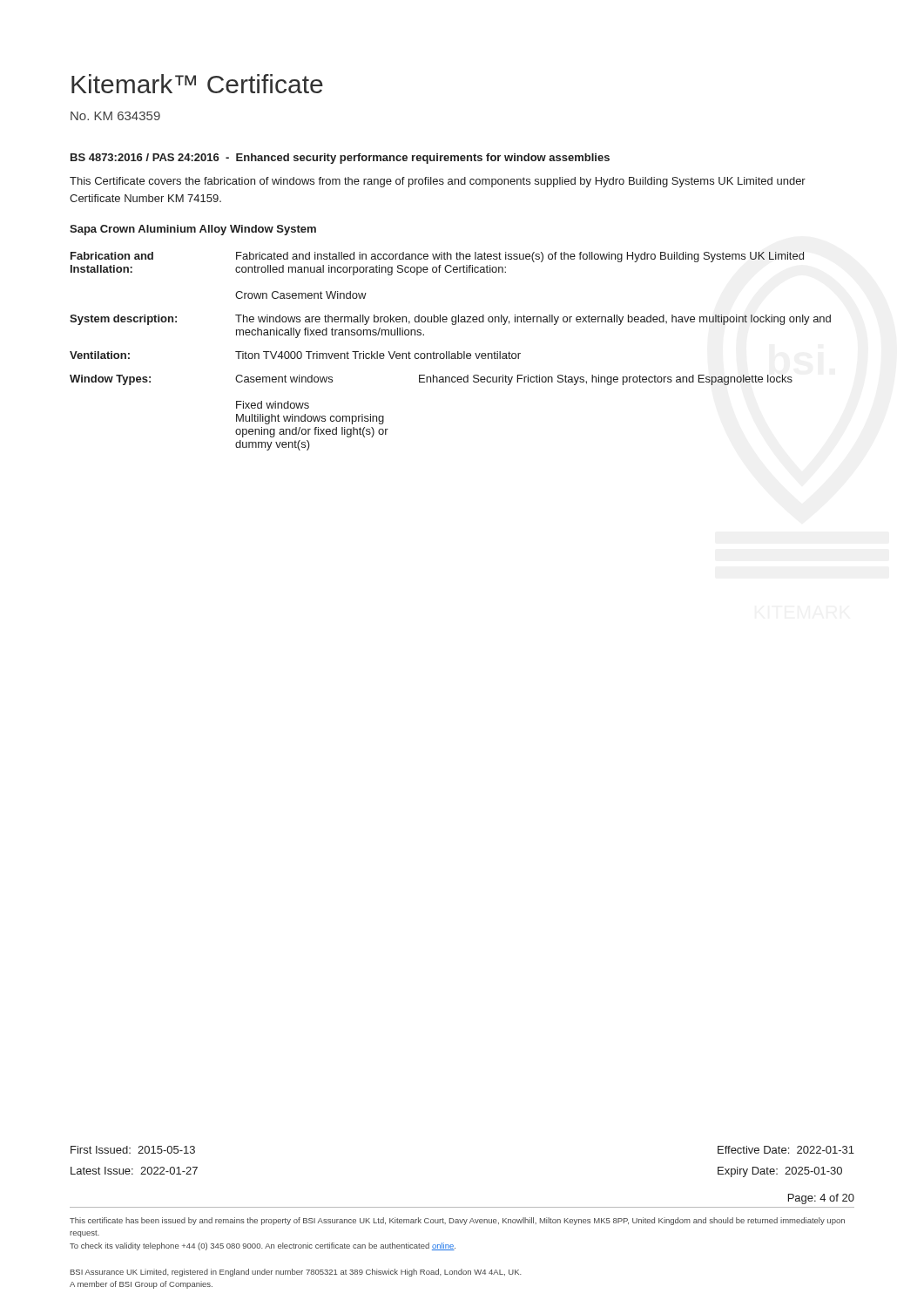This screenshot has width=924, height=1307.
Task: Point to the passage starting "Kitemark™ Certificate"
Action: coord(197,84)
